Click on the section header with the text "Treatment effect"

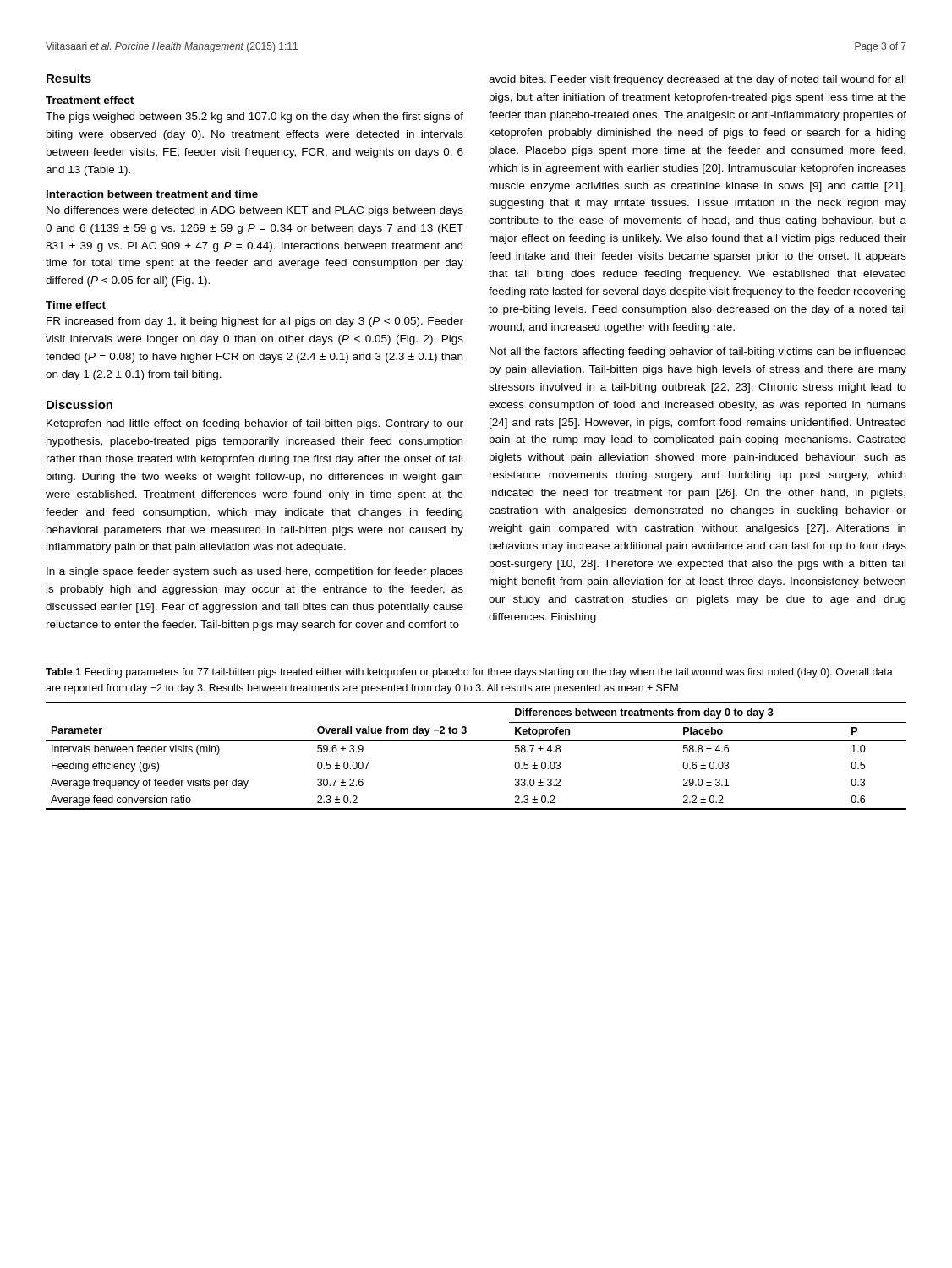click(x=90, y=100)
